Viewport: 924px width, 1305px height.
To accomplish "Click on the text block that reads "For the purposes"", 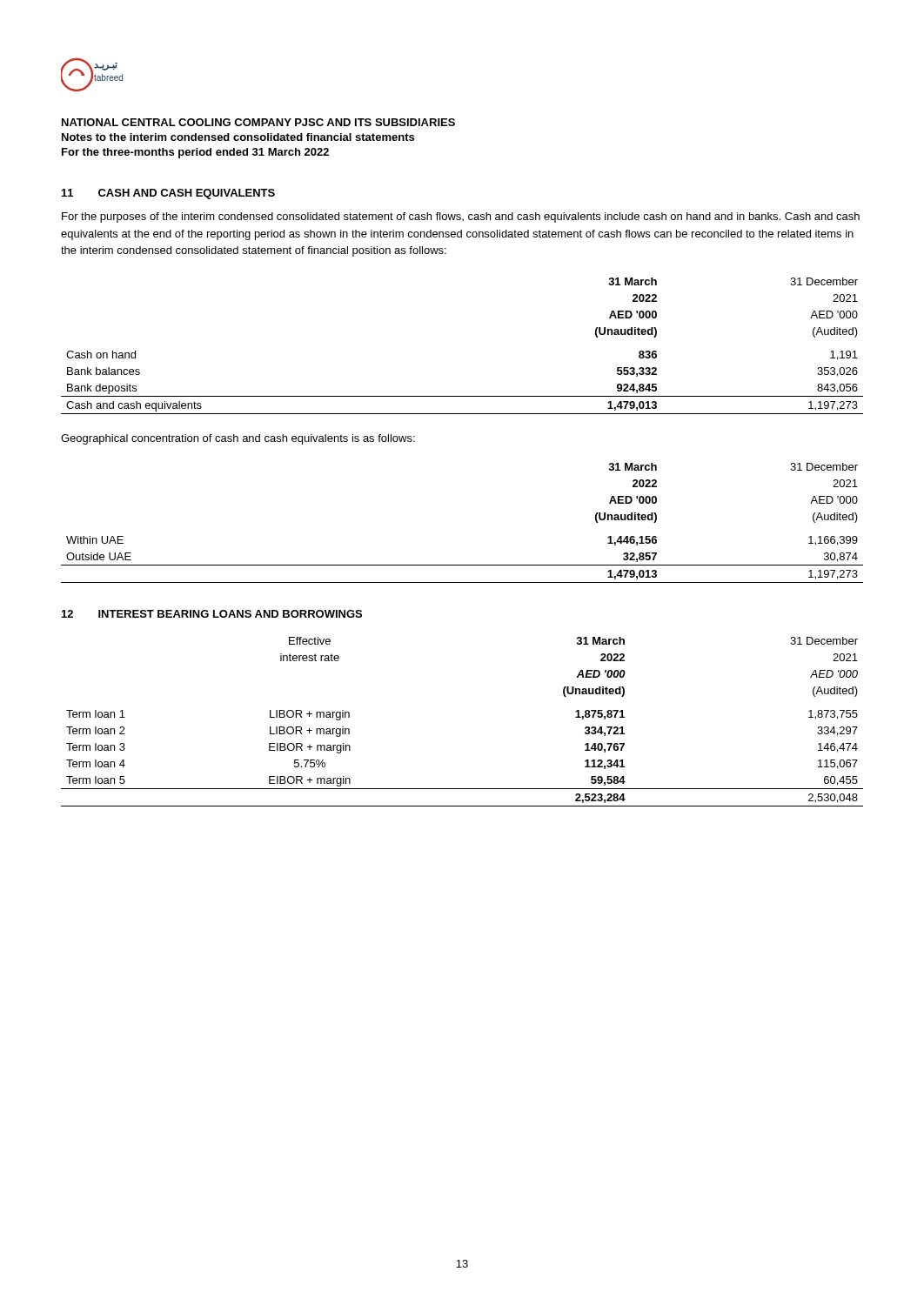I will (460, 233).
